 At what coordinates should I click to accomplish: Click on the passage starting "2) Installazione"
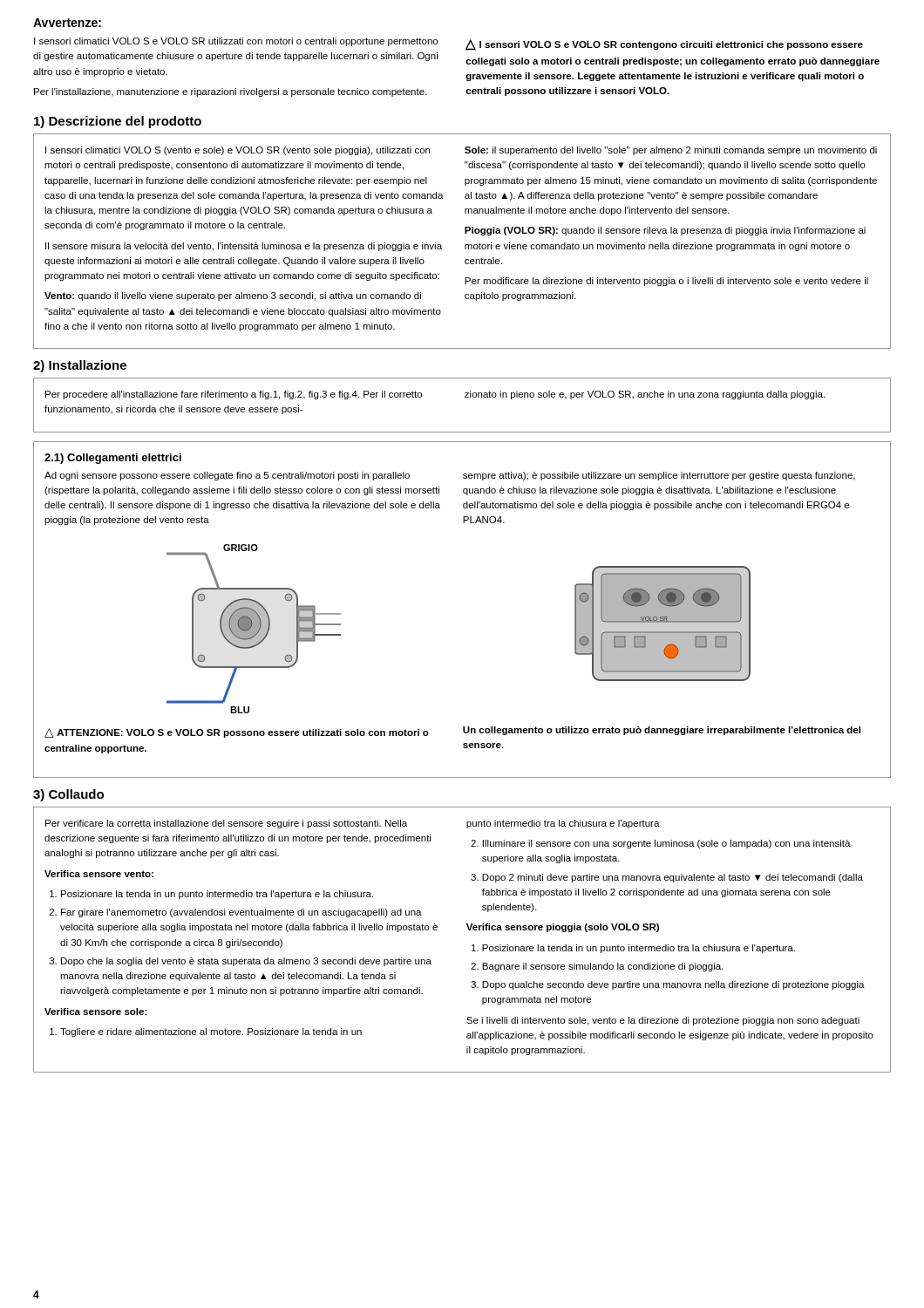[x=80, y=365]
